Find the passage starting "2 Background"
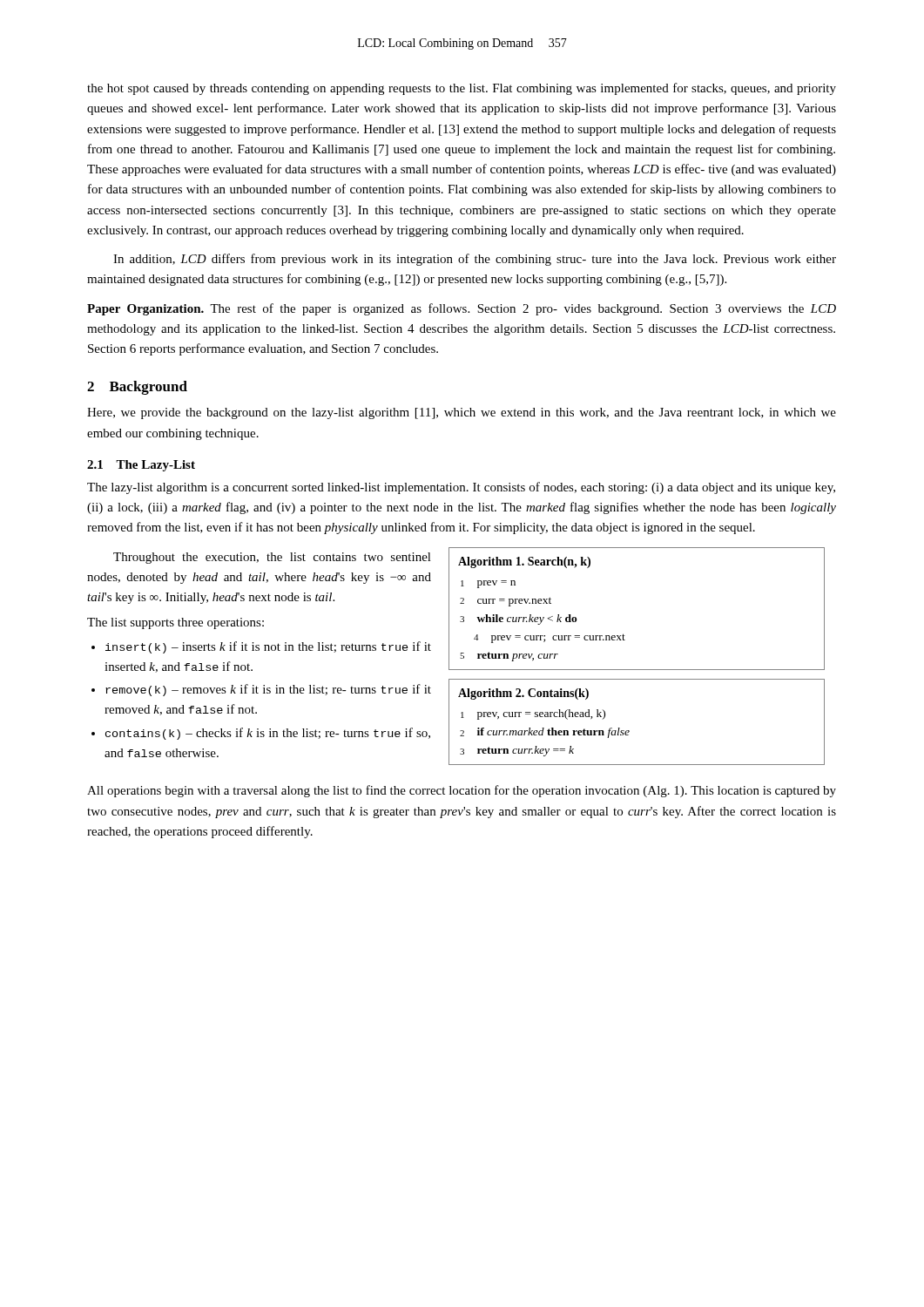 pyautogui.click(x=137, y=387)
